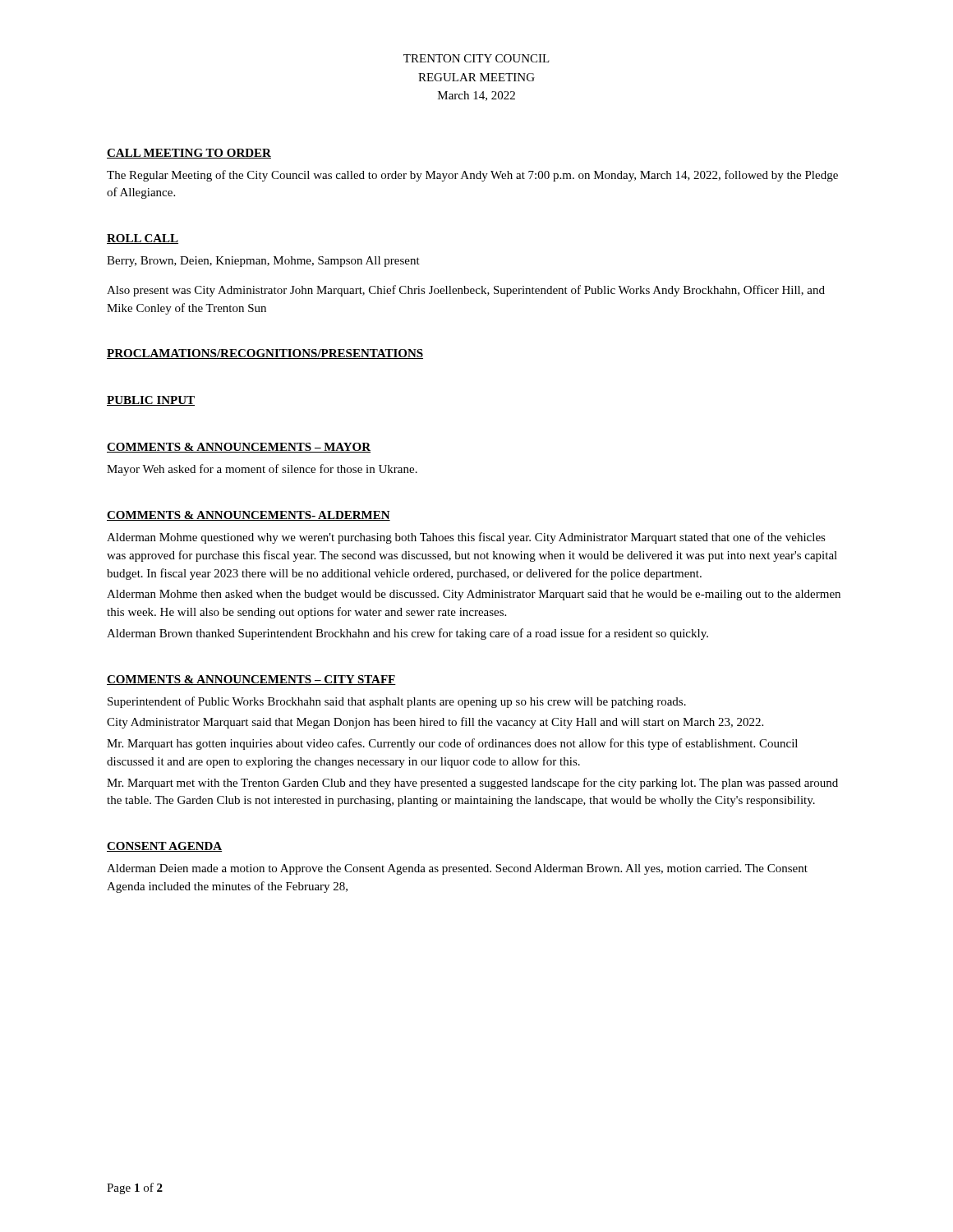Click the passage that begins "Mr. Marquart met"

tap(473, 791)
